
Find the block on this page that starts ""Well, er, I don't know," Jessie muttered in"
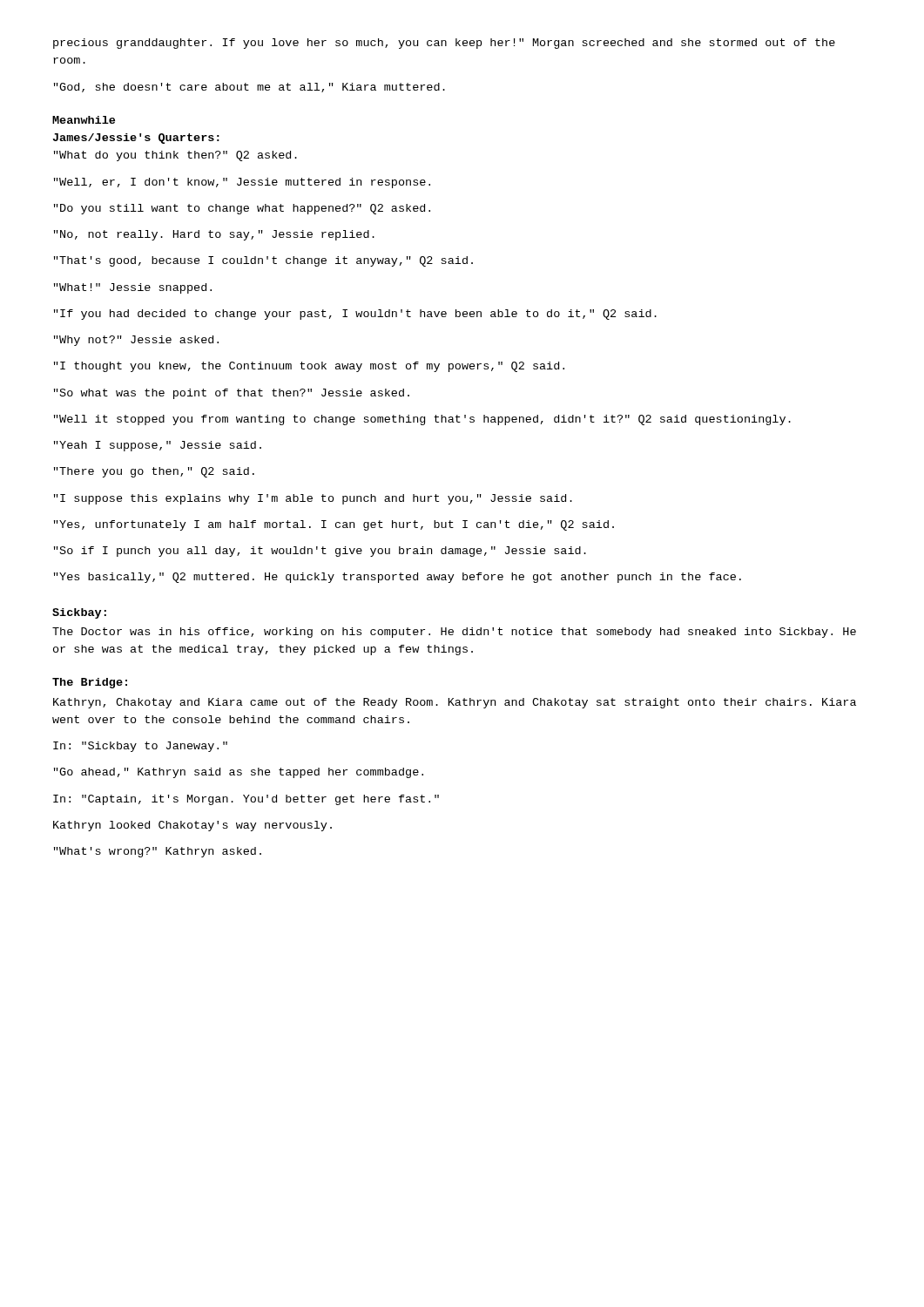coord(243,182)
